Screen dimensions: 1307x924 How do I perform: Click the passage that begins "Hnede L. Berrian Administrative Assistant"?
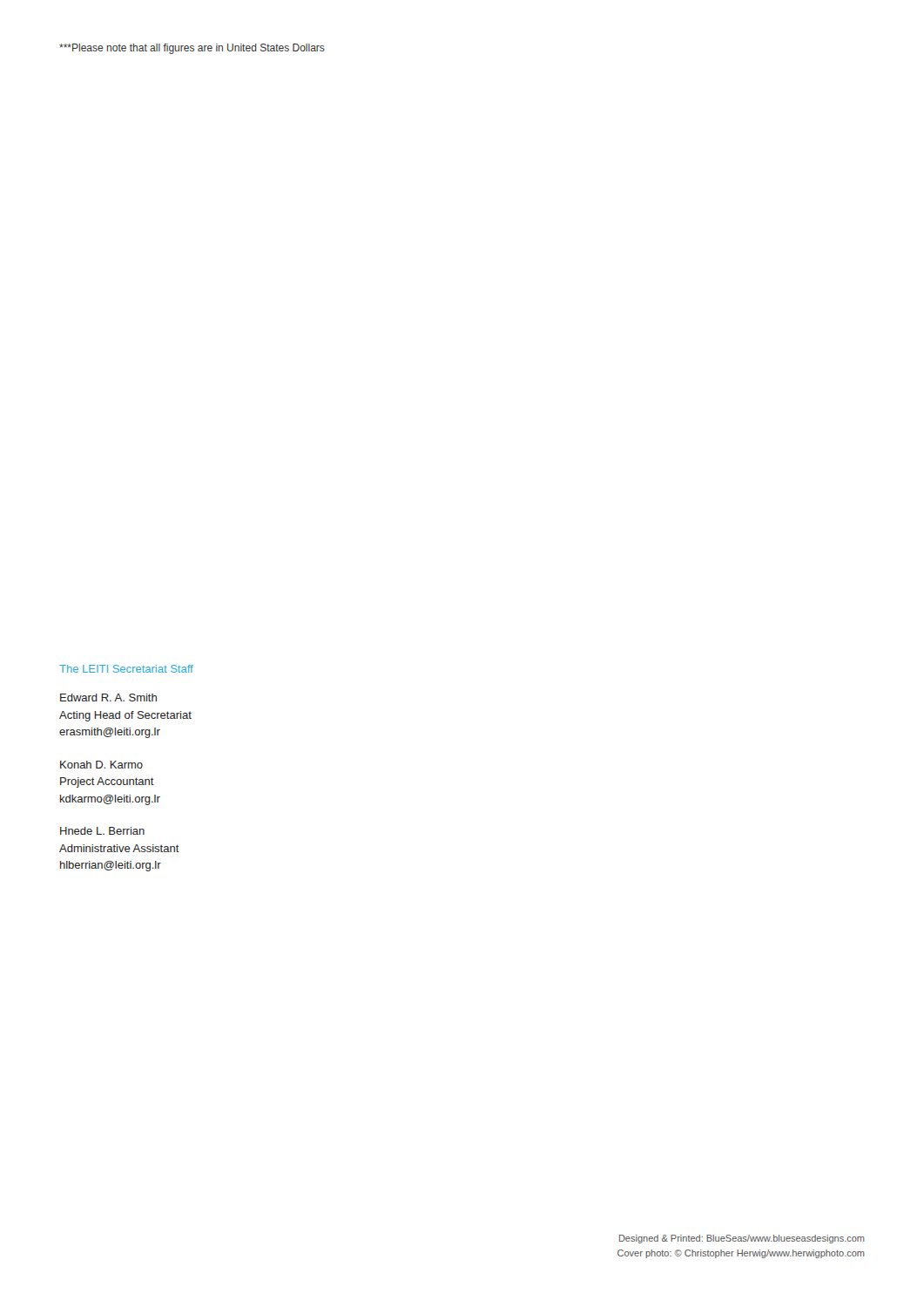pyautogui.click(x=119, y=848)
